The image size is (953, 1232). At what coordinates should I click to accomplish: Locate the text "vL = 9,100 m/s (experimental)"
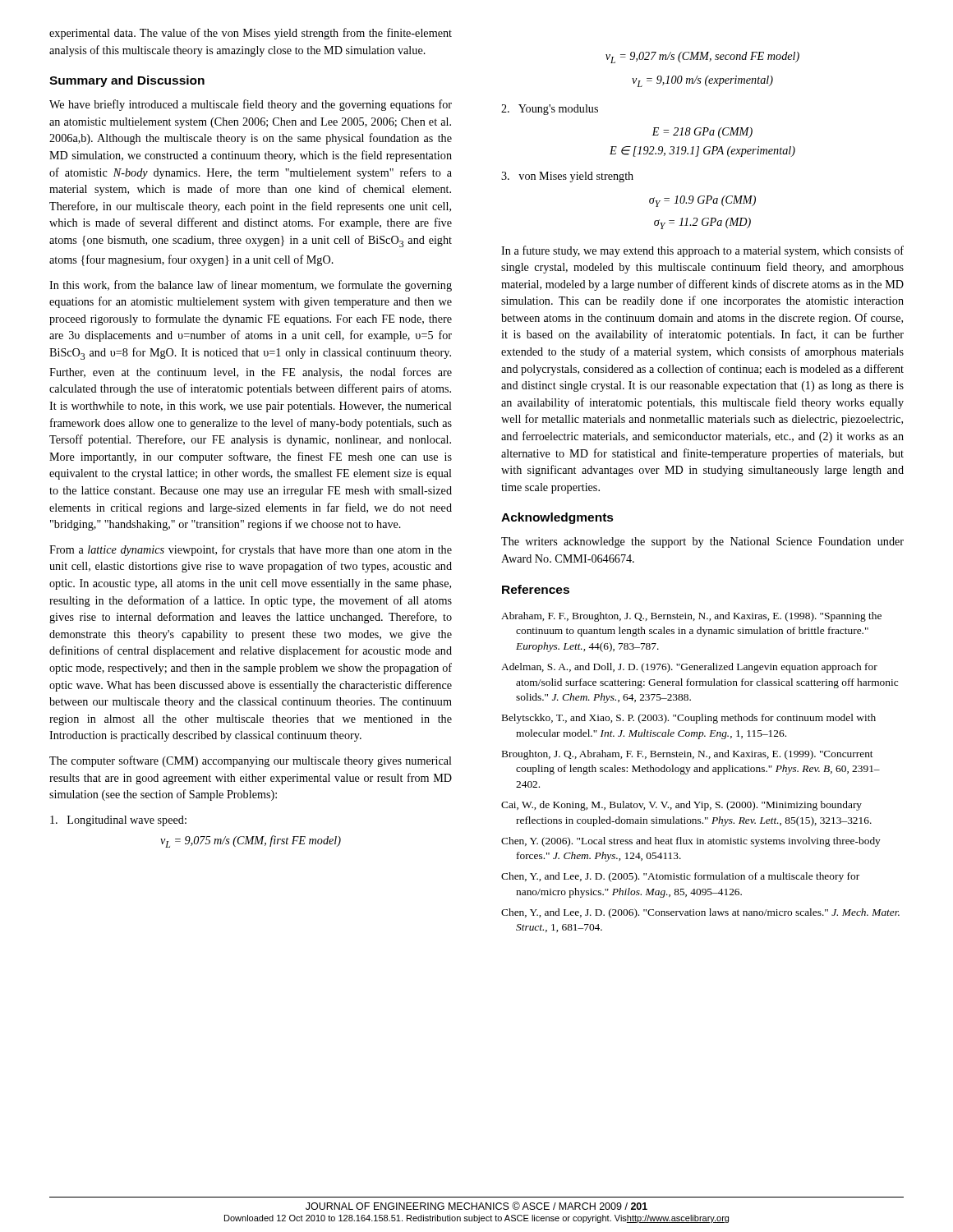[702, 81]
